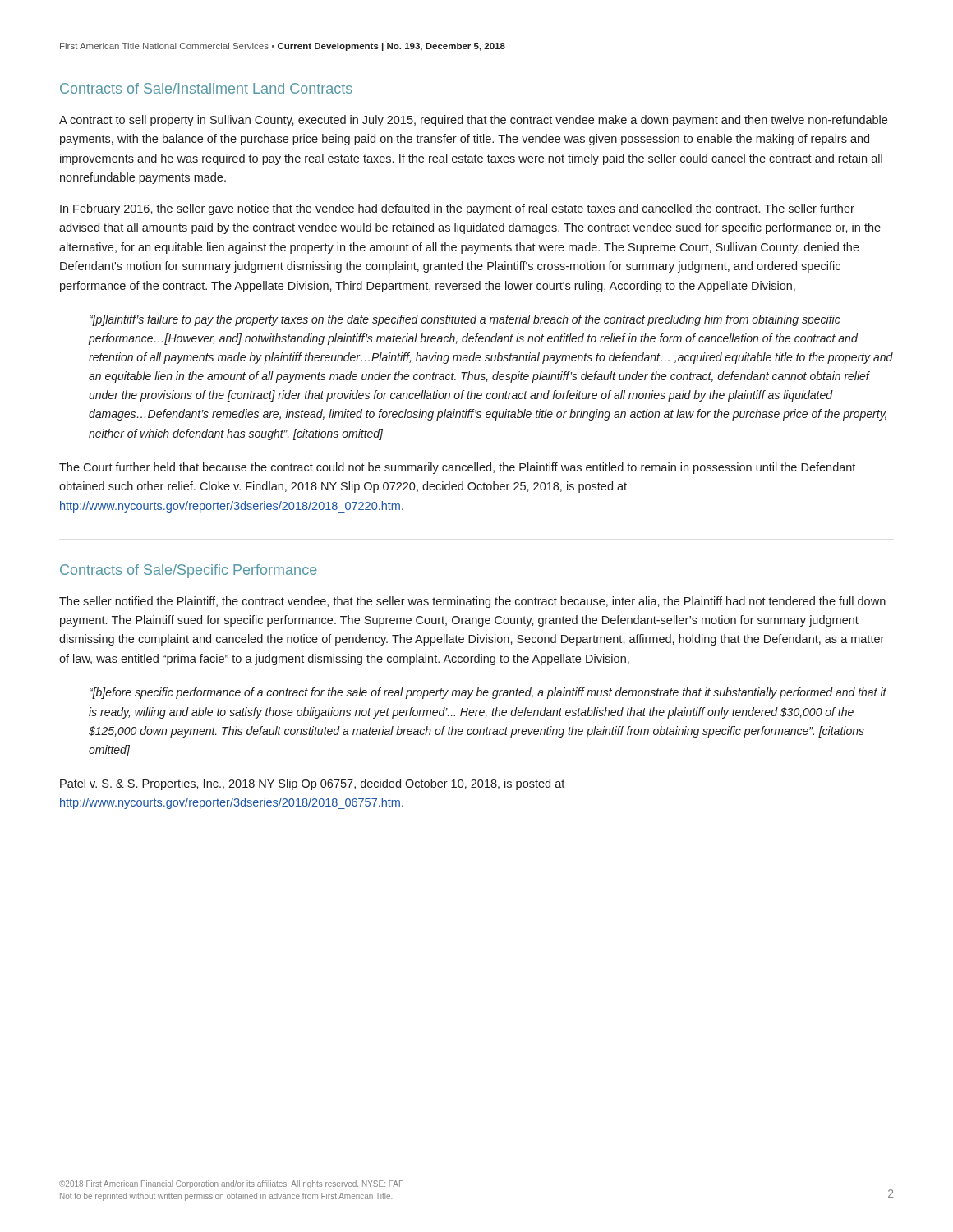Click on the text block that says "The seller notified"
The height and width of the screenshot is (1232, 953).
click(x=472, y=630)
